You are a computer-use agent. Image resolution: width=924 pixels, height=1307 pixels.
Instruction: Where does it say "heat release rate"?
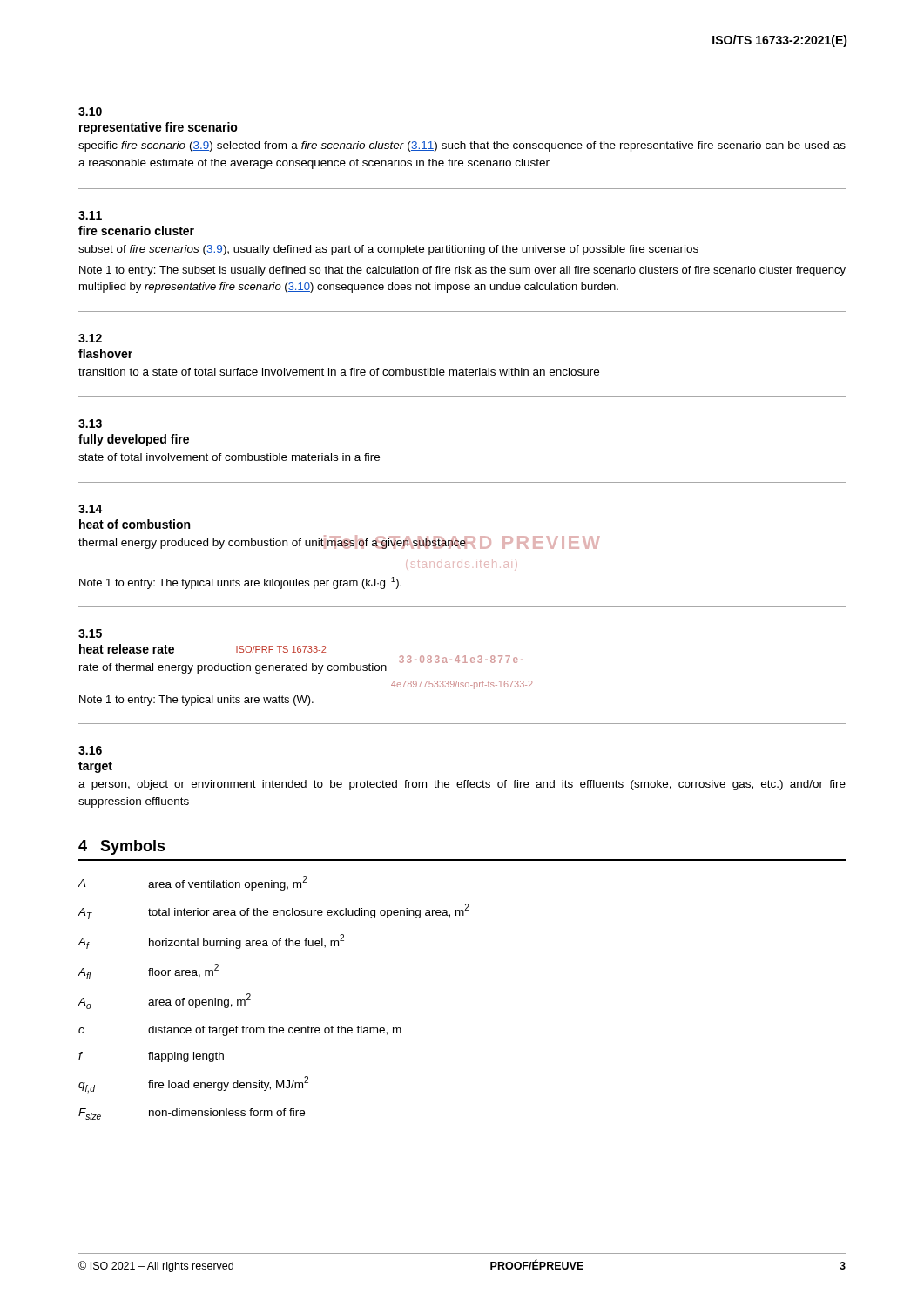[x=126, y=649]
